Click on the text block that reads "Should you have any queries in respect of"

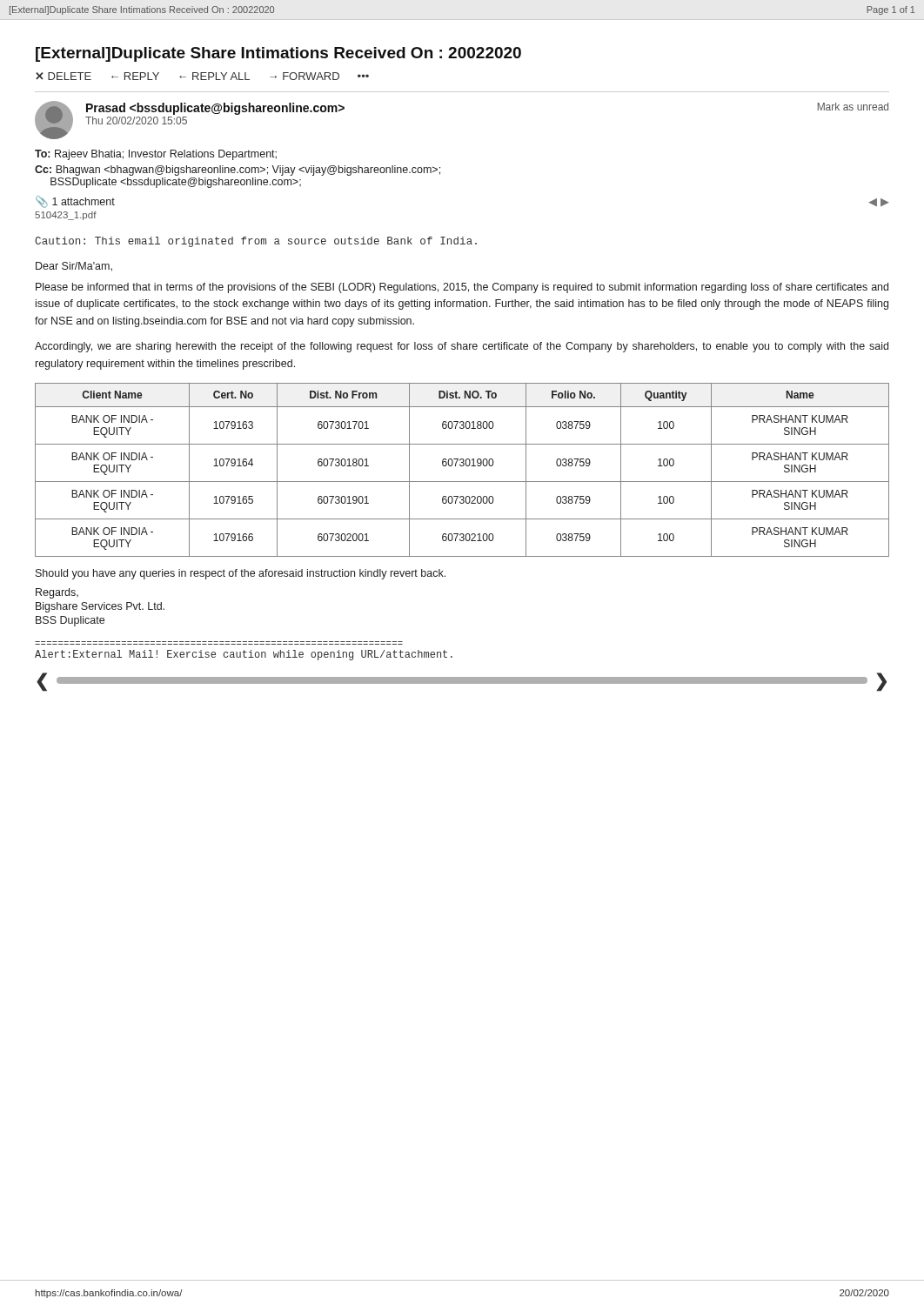[241, 573]
